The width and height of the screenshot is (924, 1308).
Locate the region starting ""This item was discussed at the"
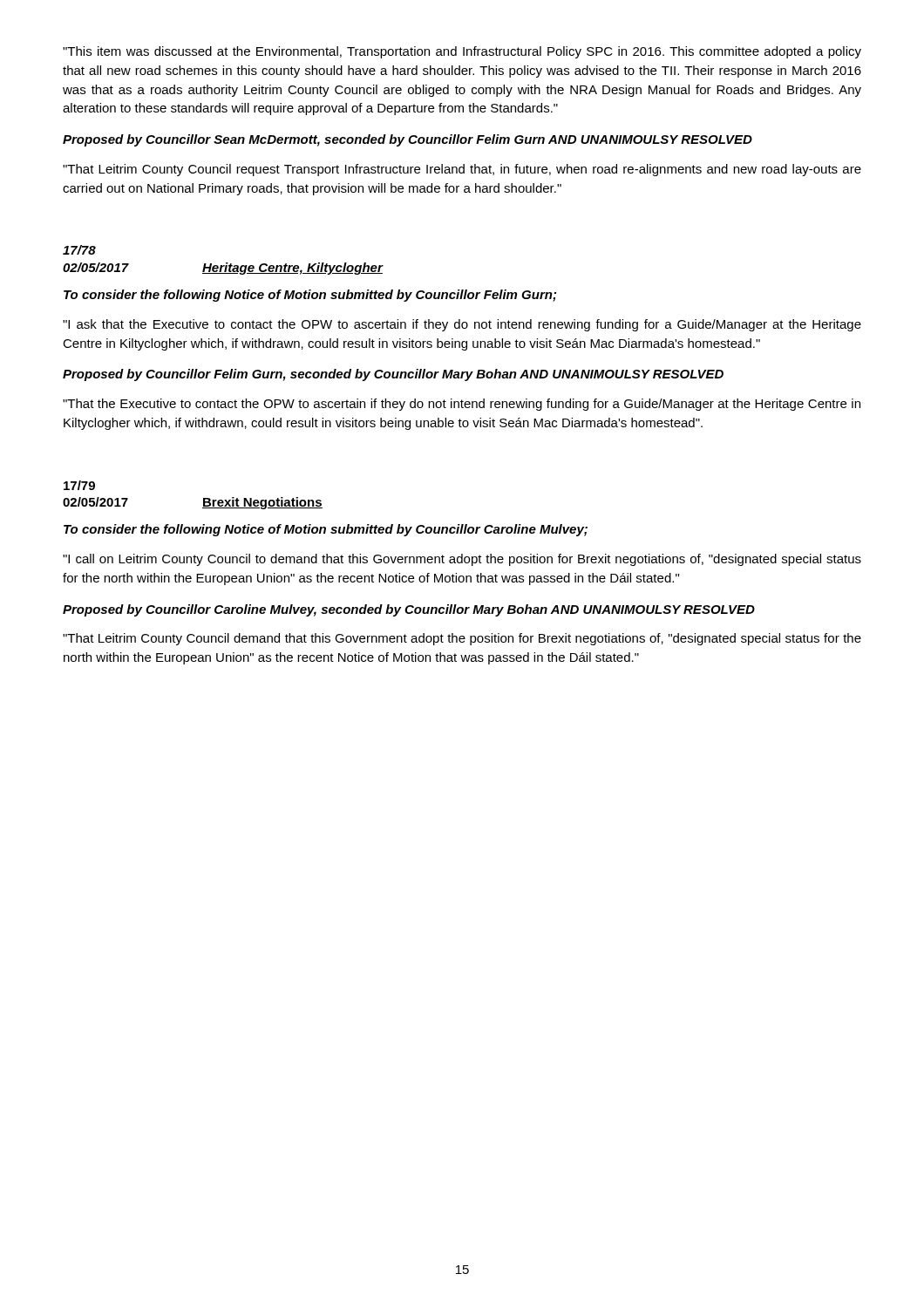462,80
